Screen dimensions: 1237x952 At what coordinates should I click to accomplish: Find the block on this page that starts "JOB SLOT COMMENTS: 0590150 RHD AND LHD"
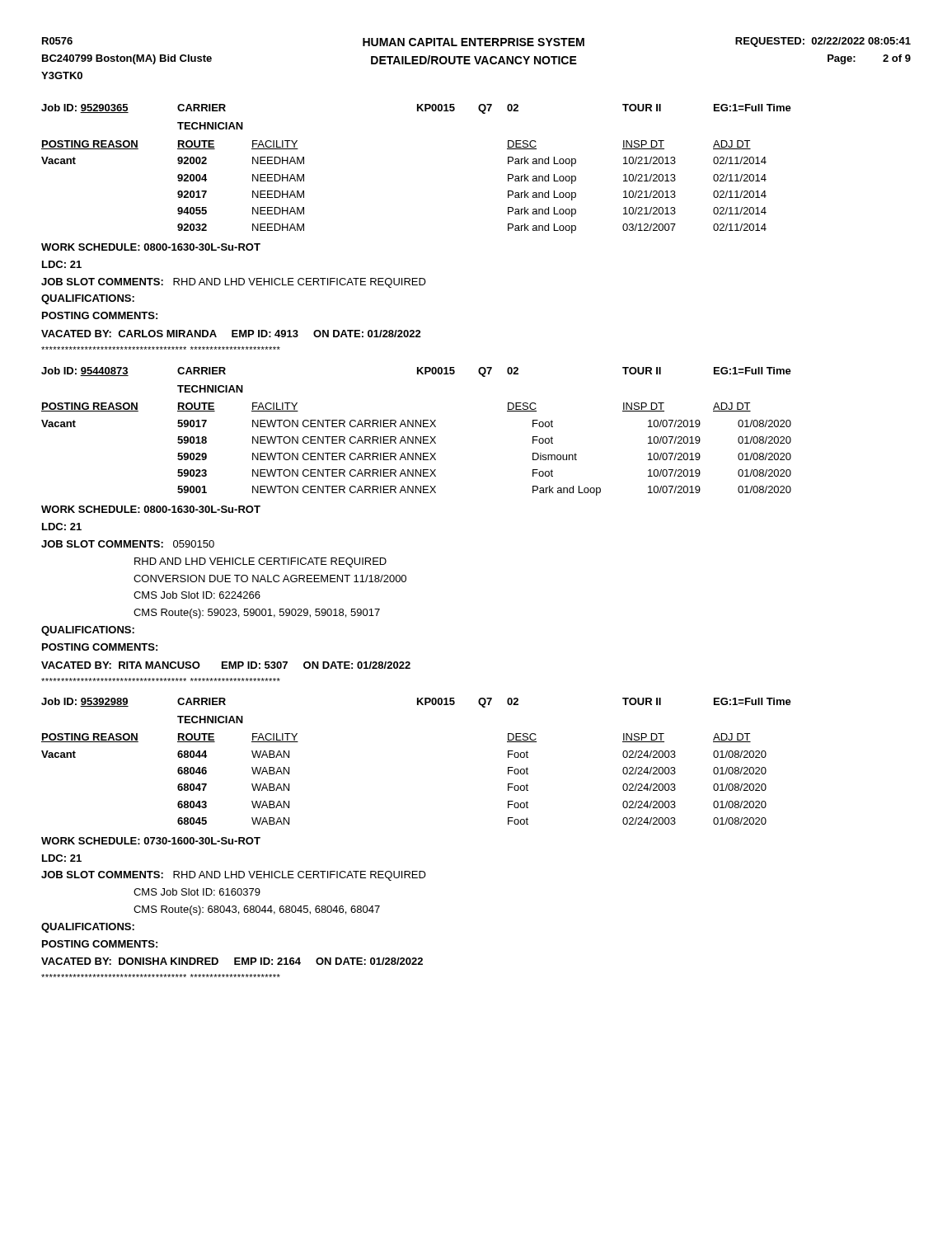point(224,578)
